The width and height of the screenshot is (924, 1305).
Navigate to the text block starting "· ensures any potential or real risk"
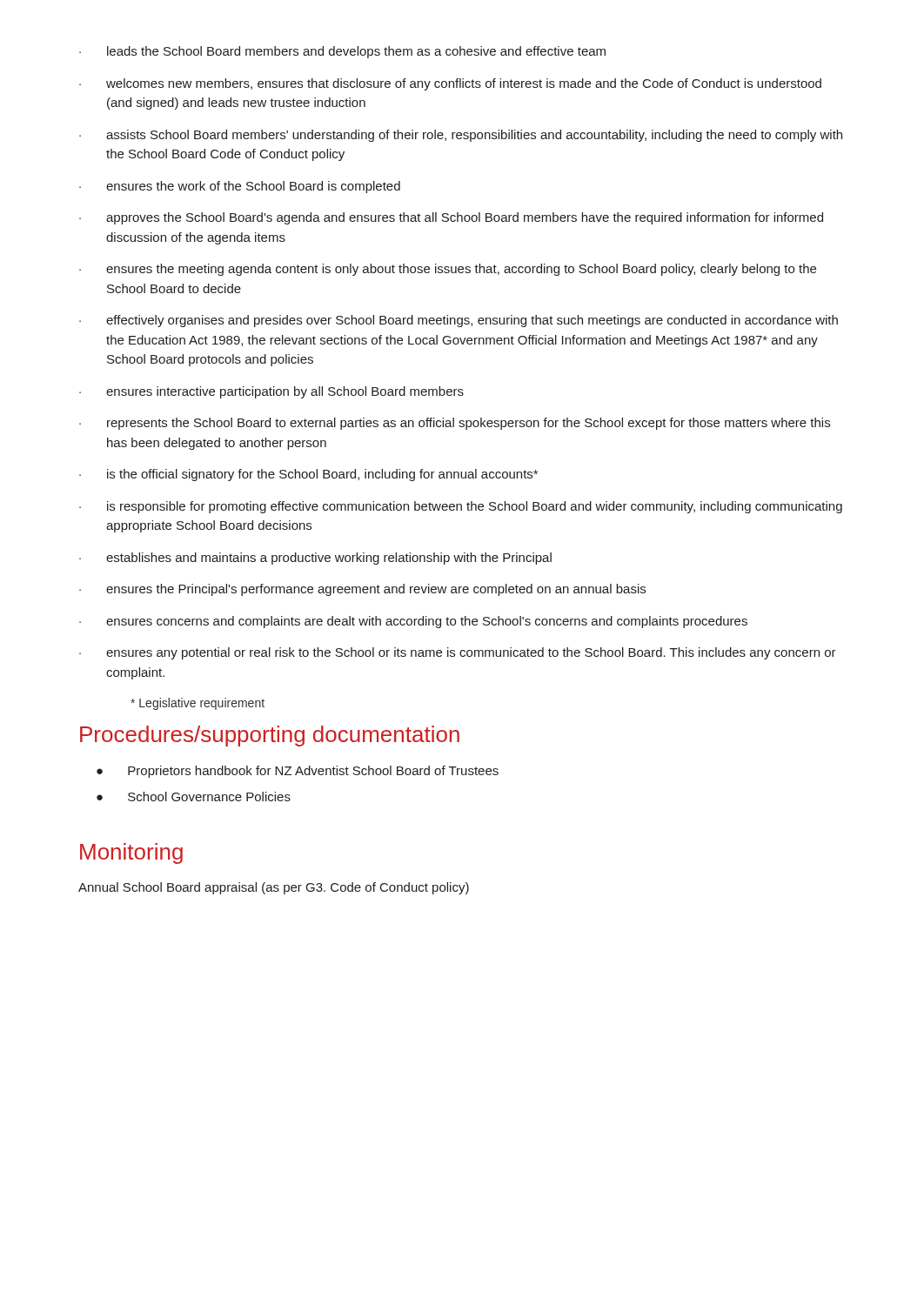[x=462, y=663]
